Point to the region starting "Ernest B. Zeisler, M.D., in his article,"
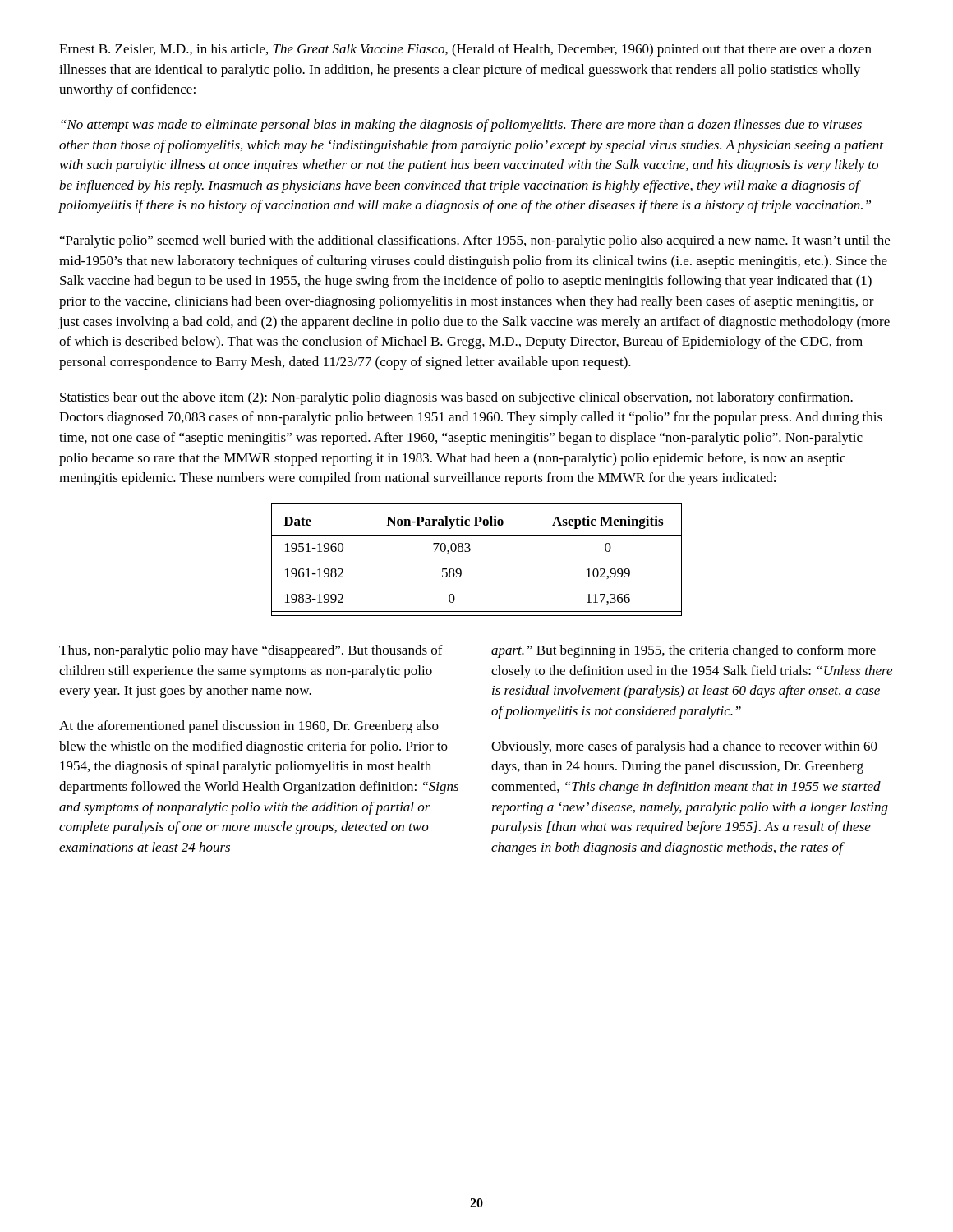 click(465, 69)
